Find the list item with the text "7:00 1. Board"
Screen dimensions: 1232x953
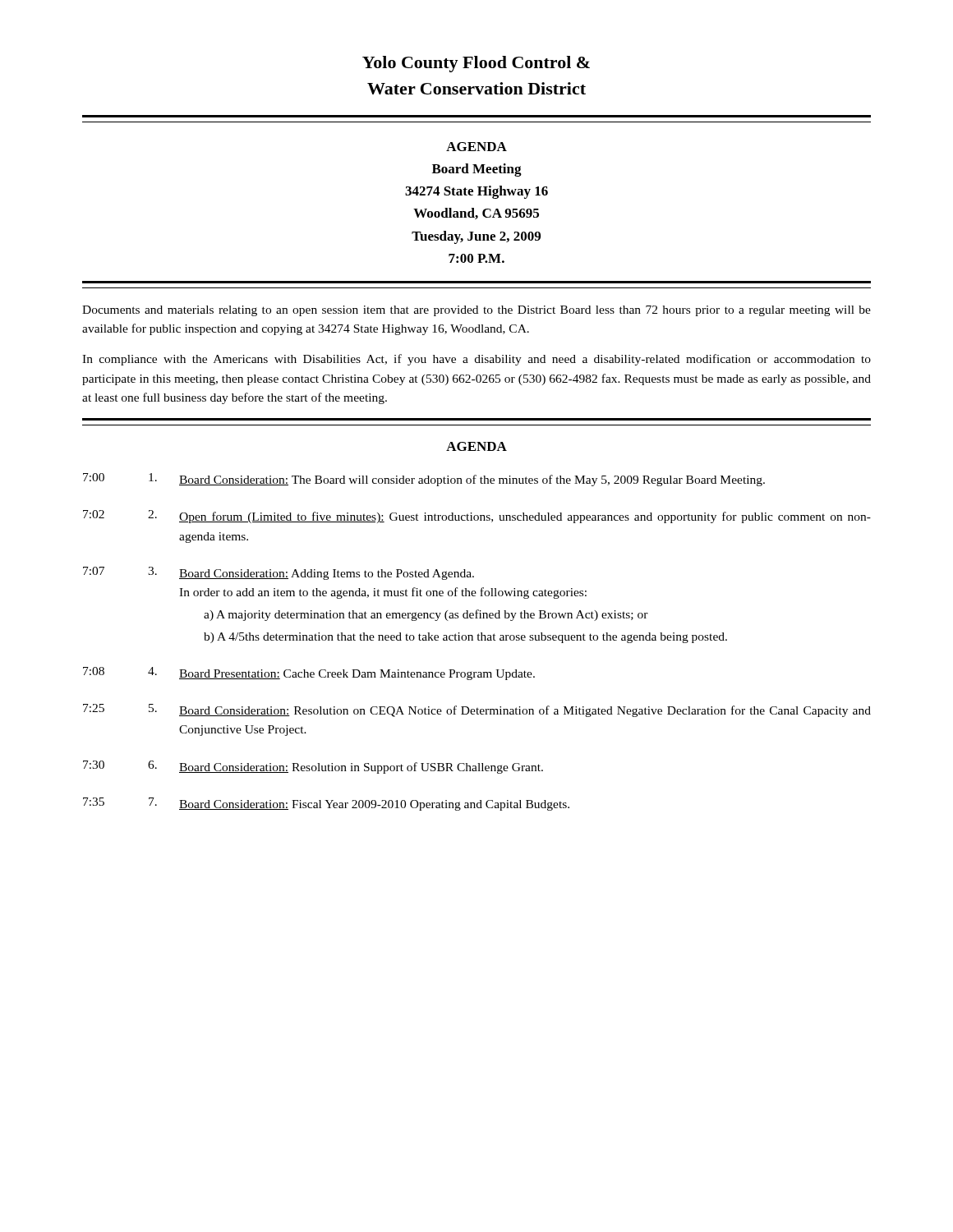click(x=476, y=479)
